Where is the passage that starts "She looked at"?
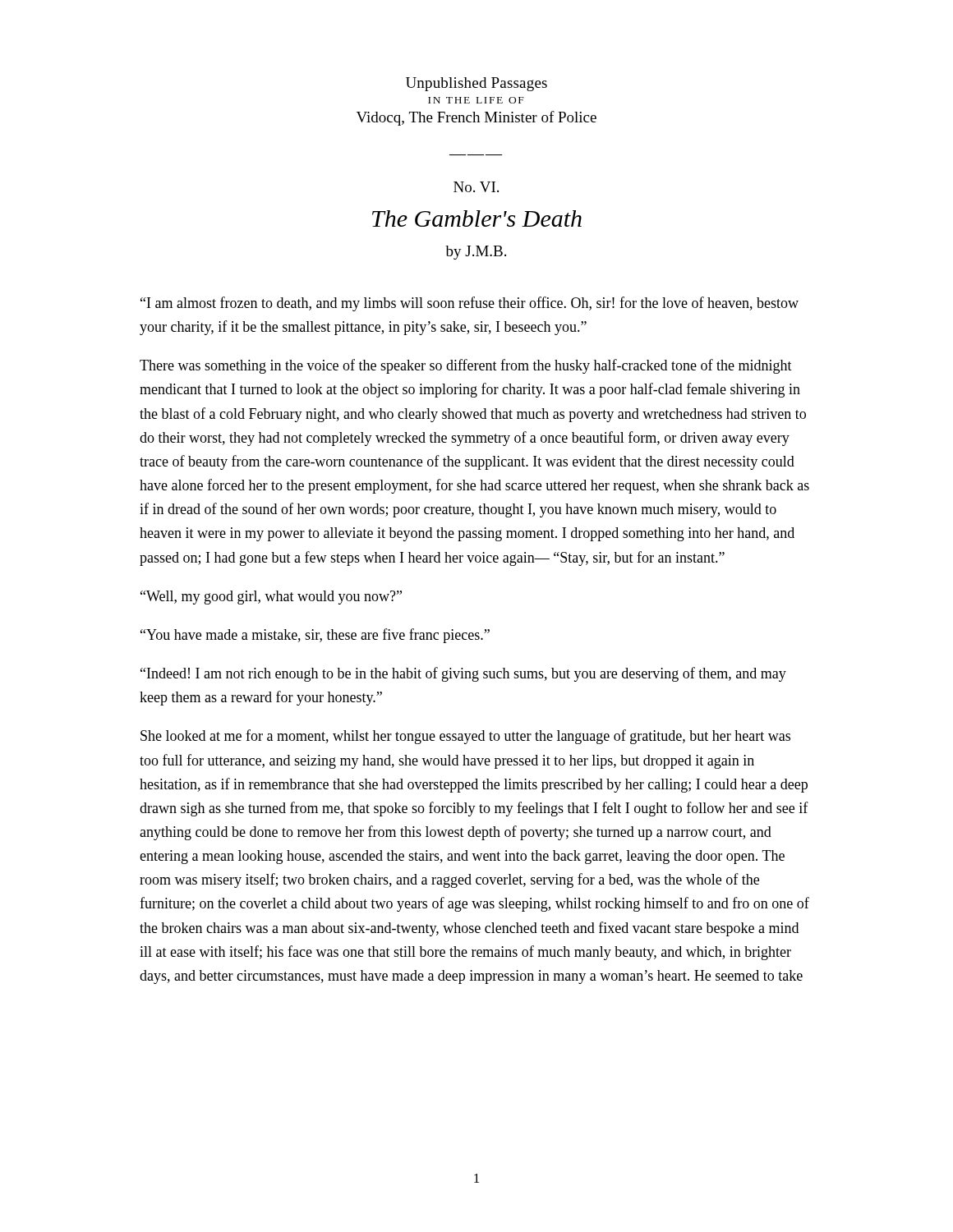This screenshot has width=953, height=1232. [x=474, y=856]
